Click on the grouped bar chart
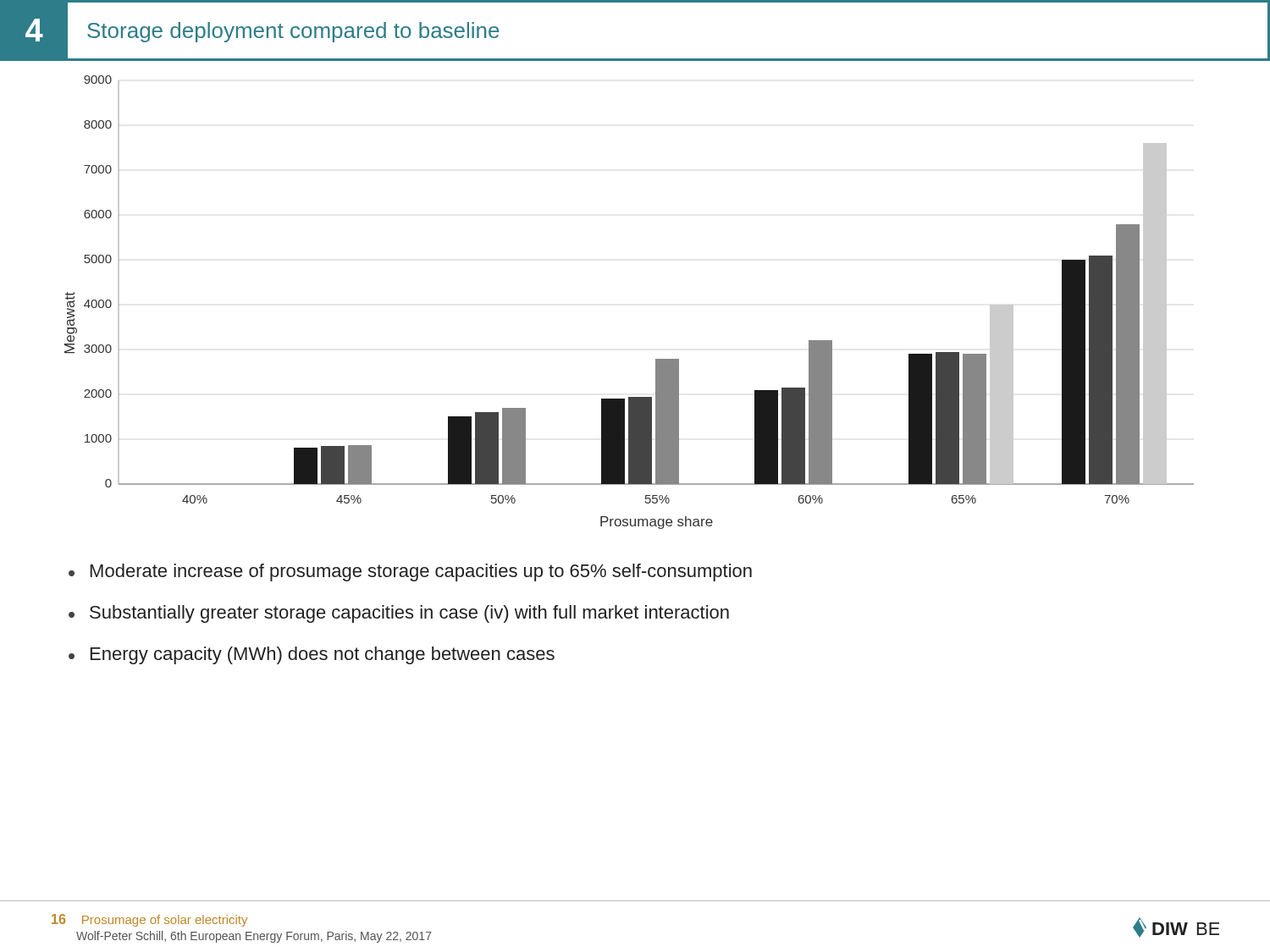1270x952 pixels. tap(635, 306)
